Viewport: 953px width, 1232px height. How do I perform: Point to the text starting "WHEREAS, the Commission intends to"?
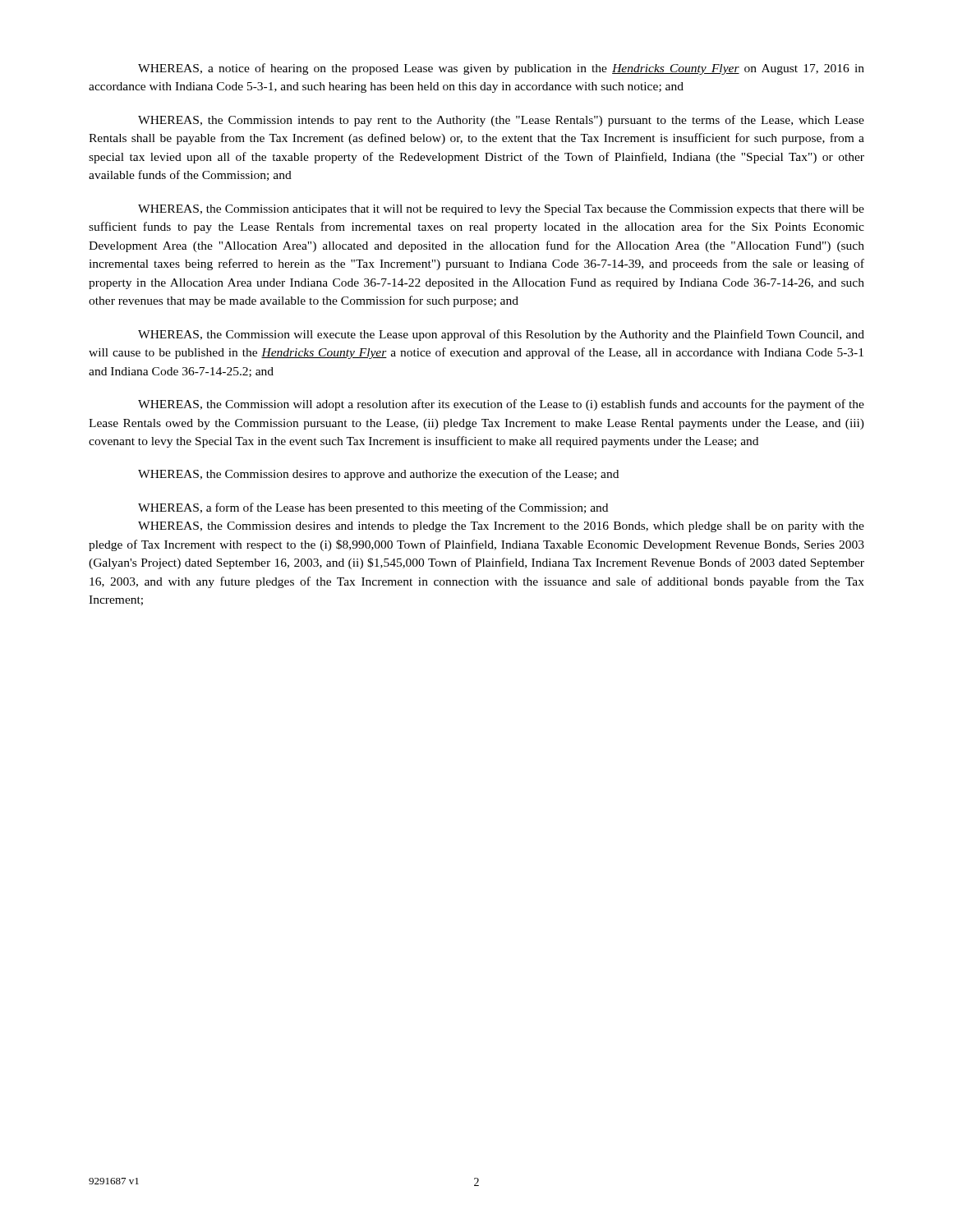(x=476, y=147)
